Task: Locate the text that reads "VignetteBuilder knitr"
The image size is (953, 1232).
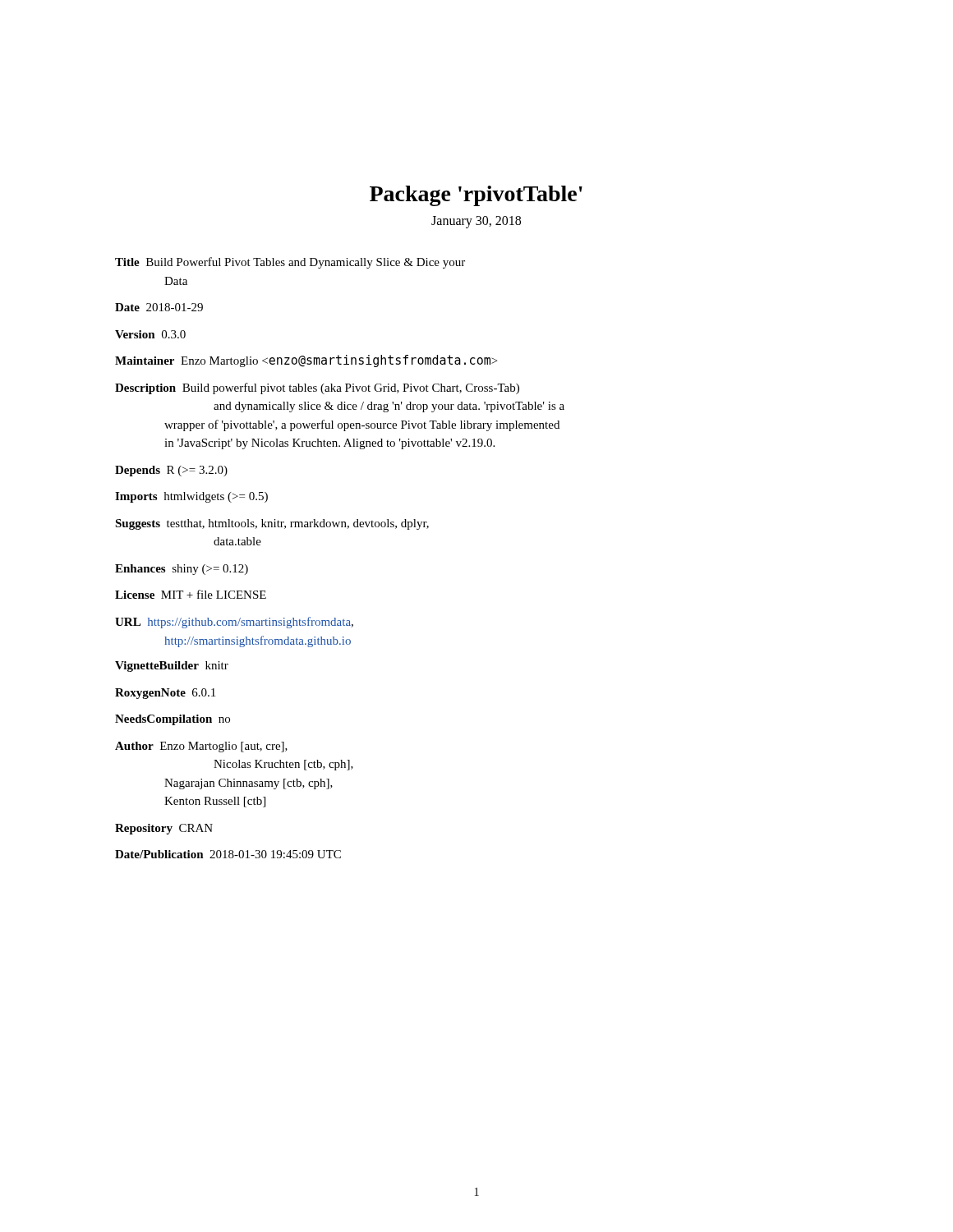Action: click(x=172, y=665)
